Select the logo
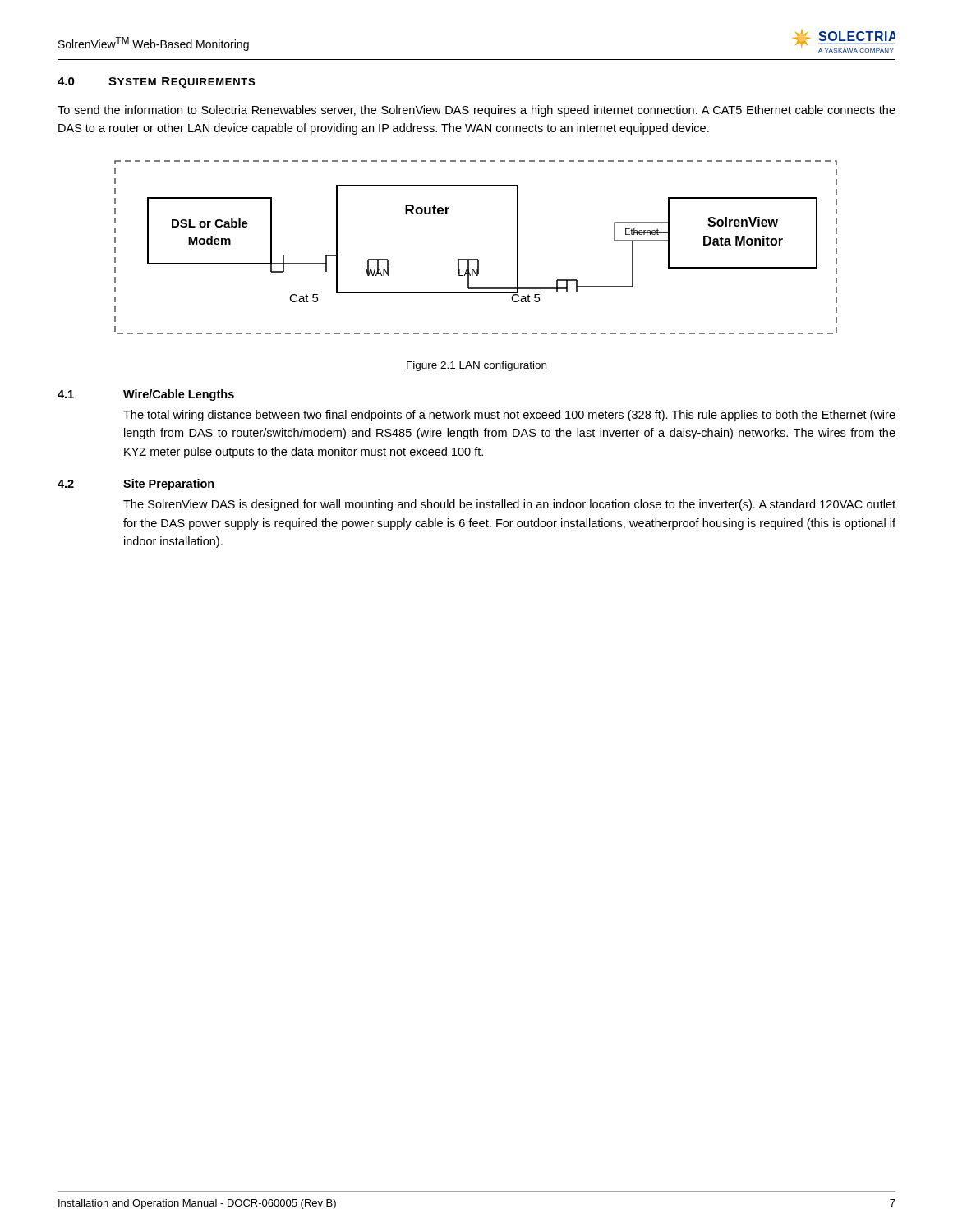The image size is (953, 1232). pos(842,42)
